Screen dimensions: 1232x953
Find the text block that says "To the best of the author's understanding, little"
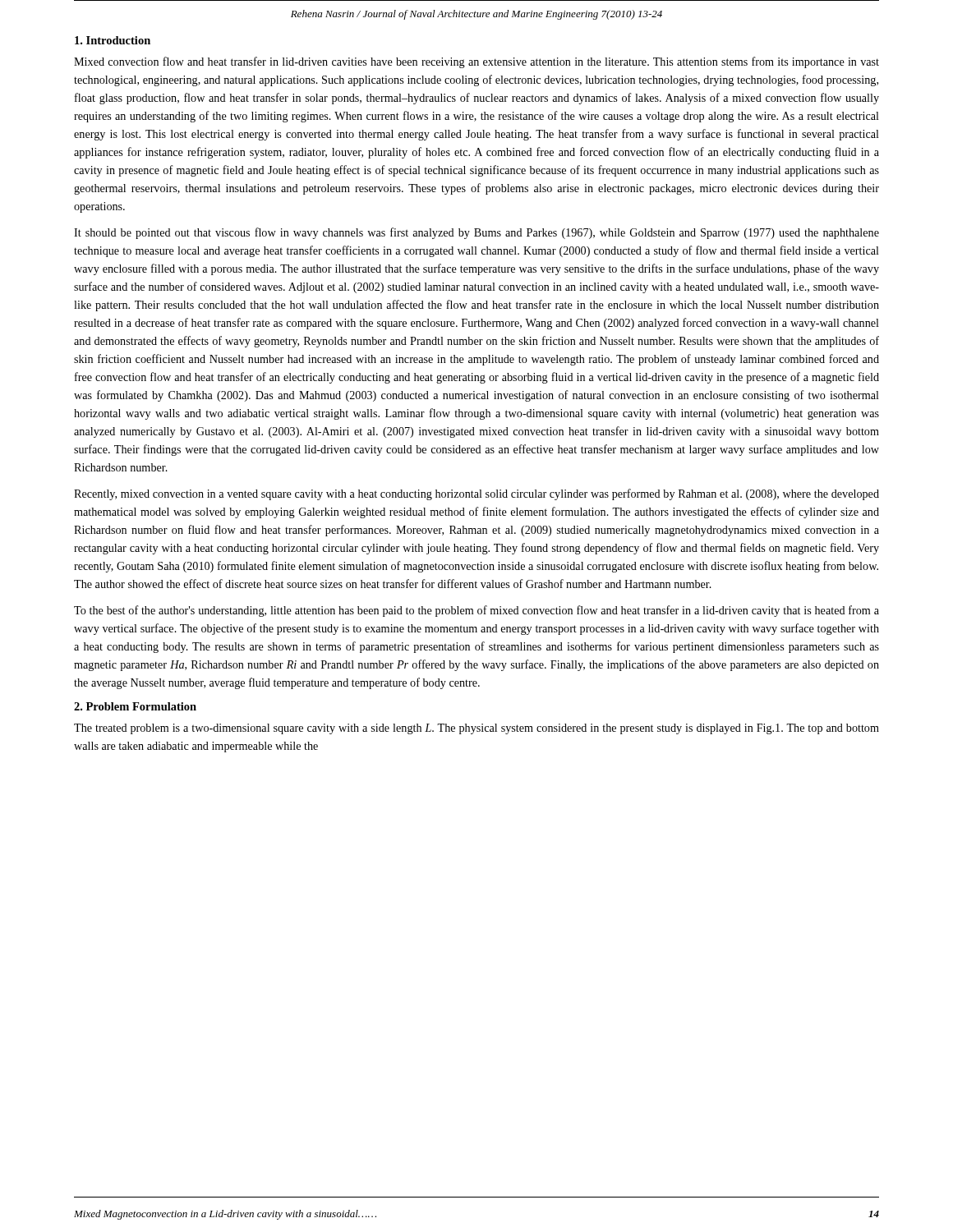476,646
